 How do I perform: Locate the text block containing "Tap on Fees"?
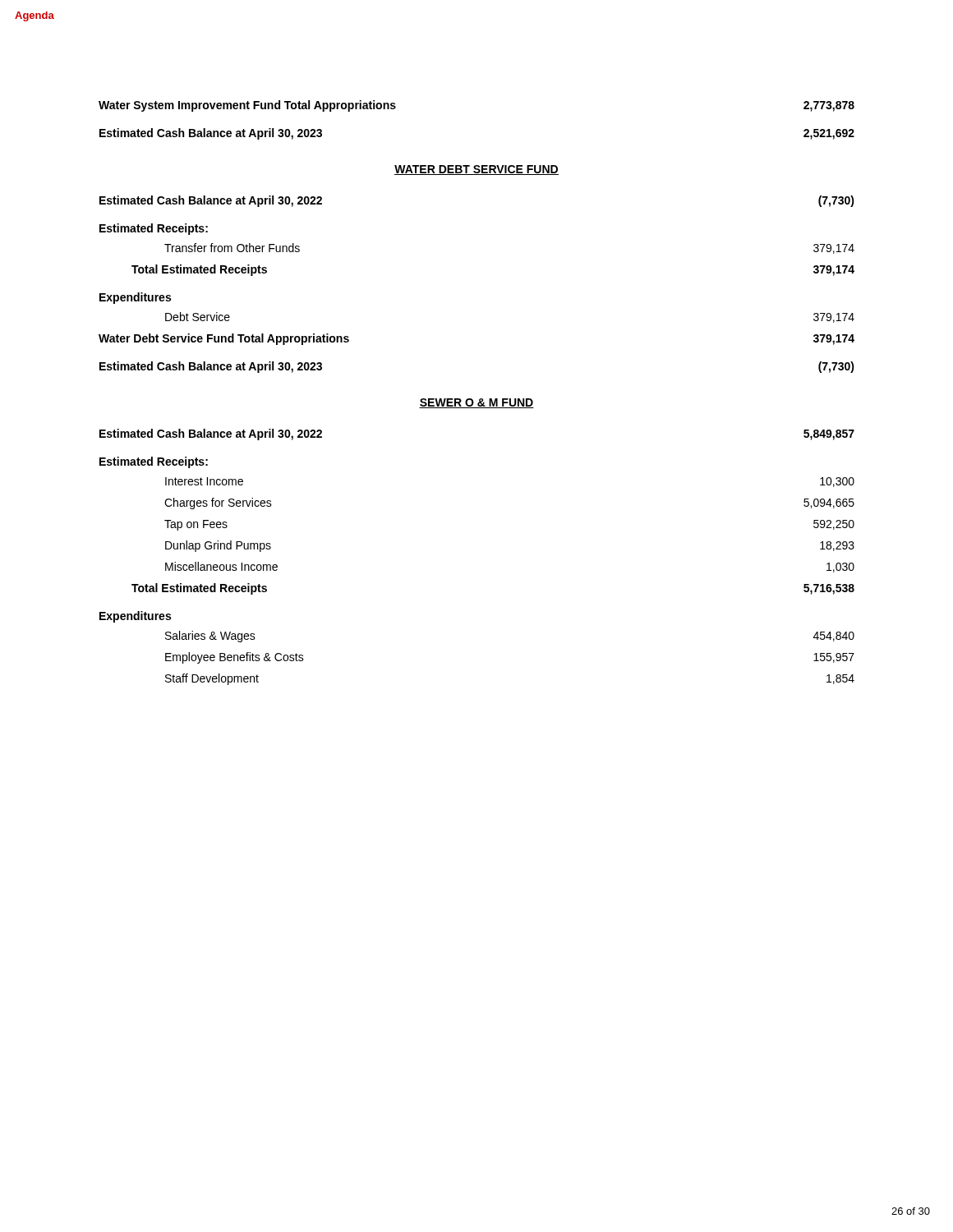(194, 525)
